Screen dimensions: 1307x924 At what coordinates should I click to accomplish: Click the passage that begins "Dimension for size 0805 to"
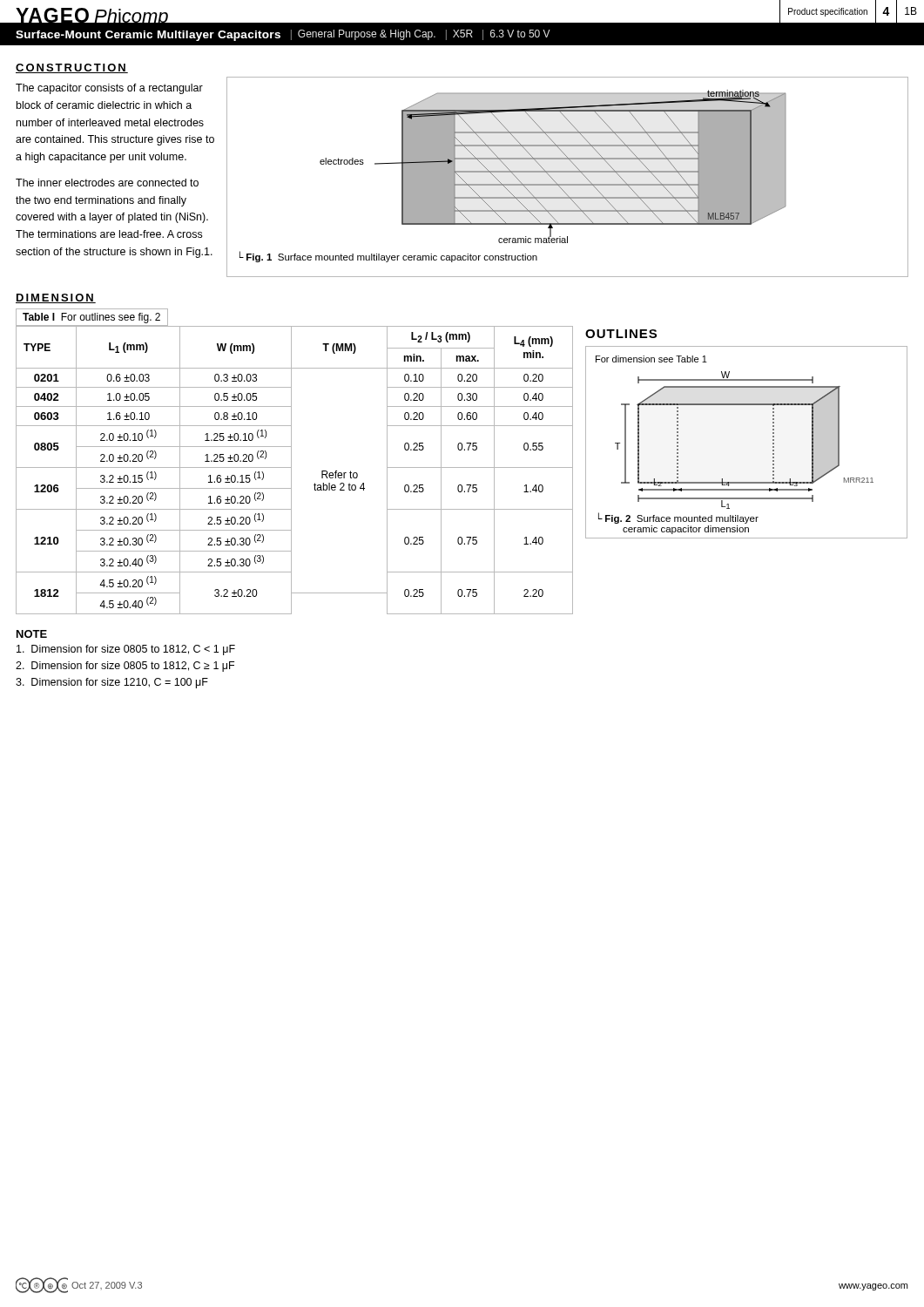click(125, 649)
